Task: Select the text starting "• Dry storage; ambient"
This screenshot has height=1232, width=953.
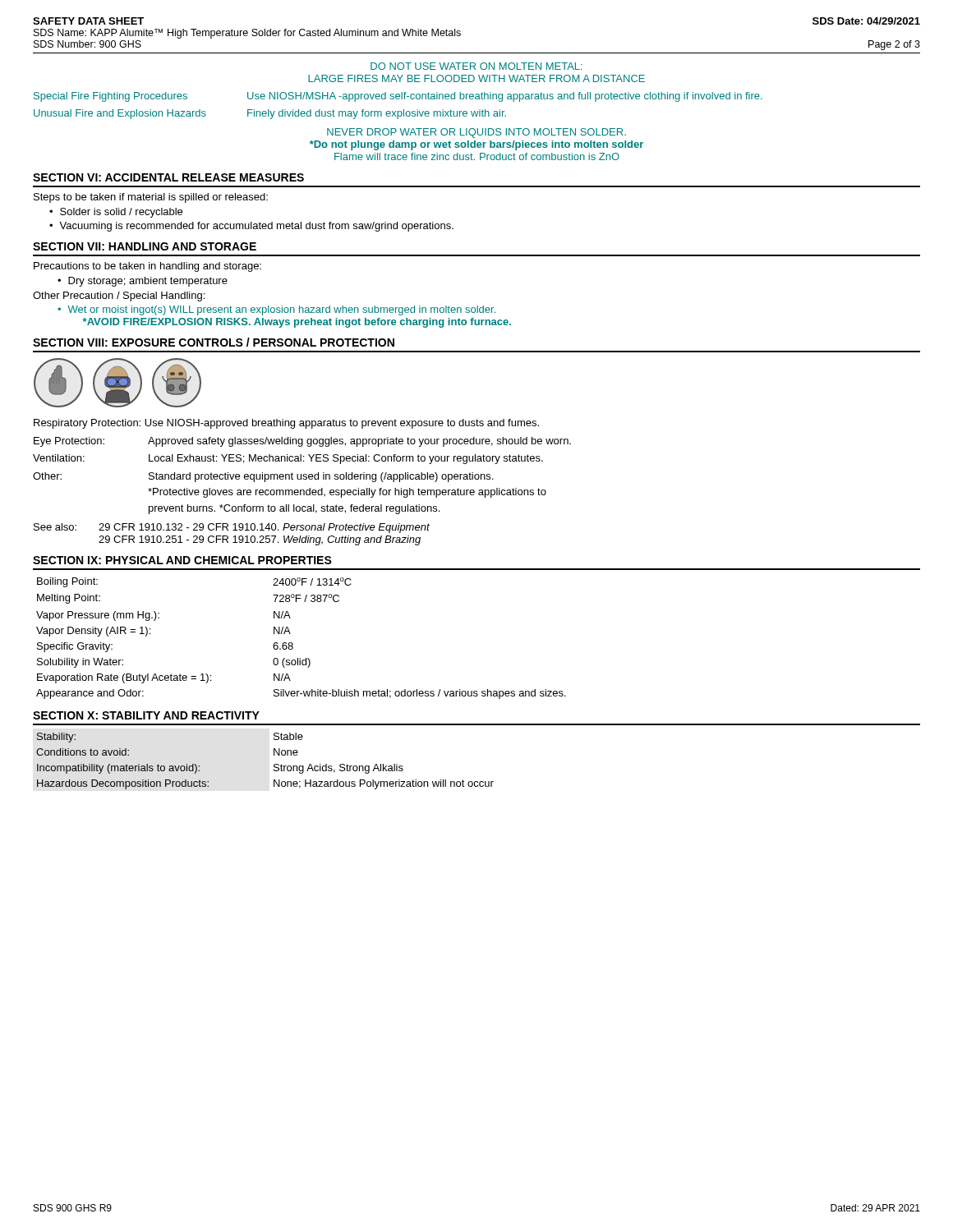Action: point(142,281)
